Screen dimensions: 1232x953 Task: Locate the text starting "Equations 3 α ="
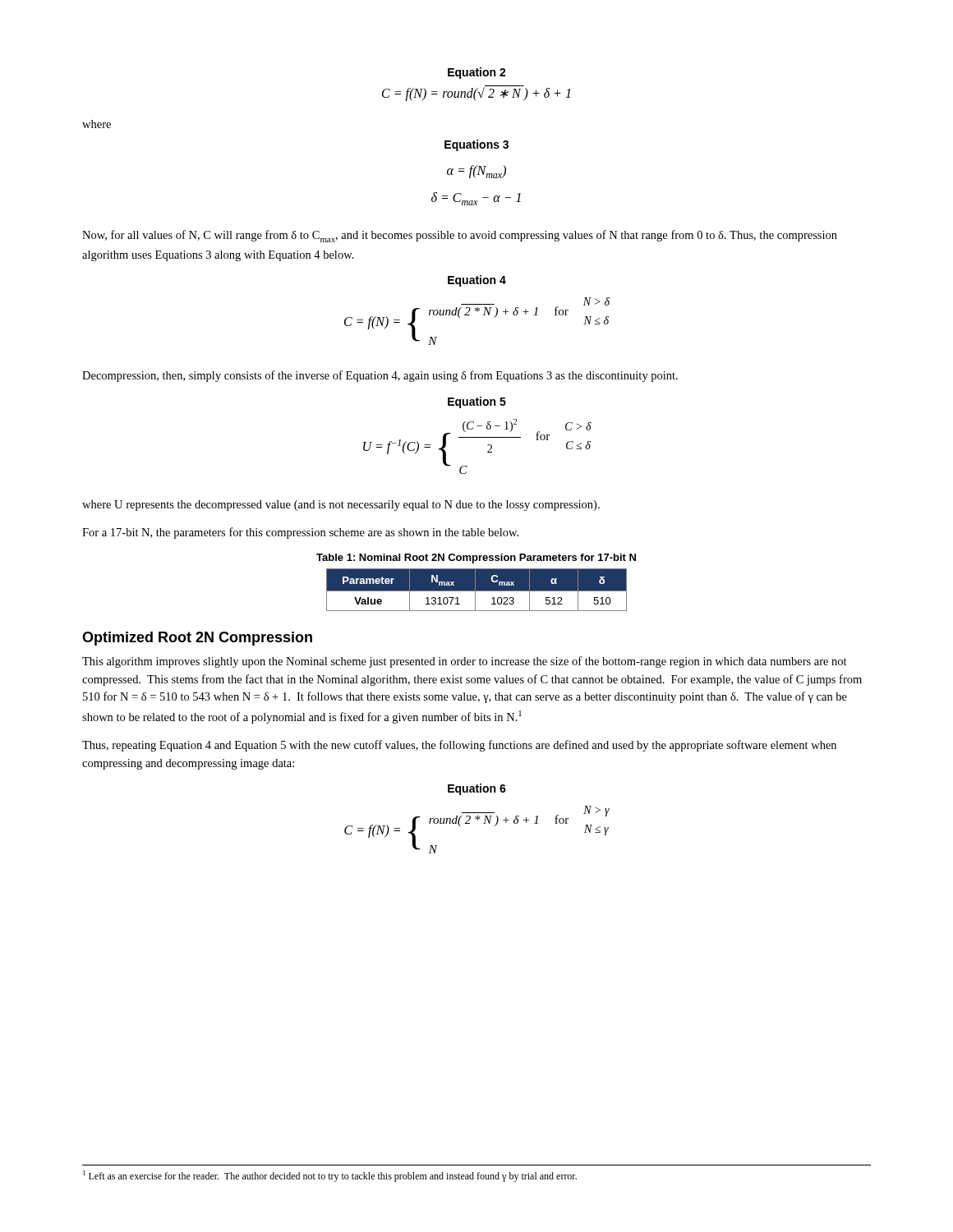[x=476, y=175]
